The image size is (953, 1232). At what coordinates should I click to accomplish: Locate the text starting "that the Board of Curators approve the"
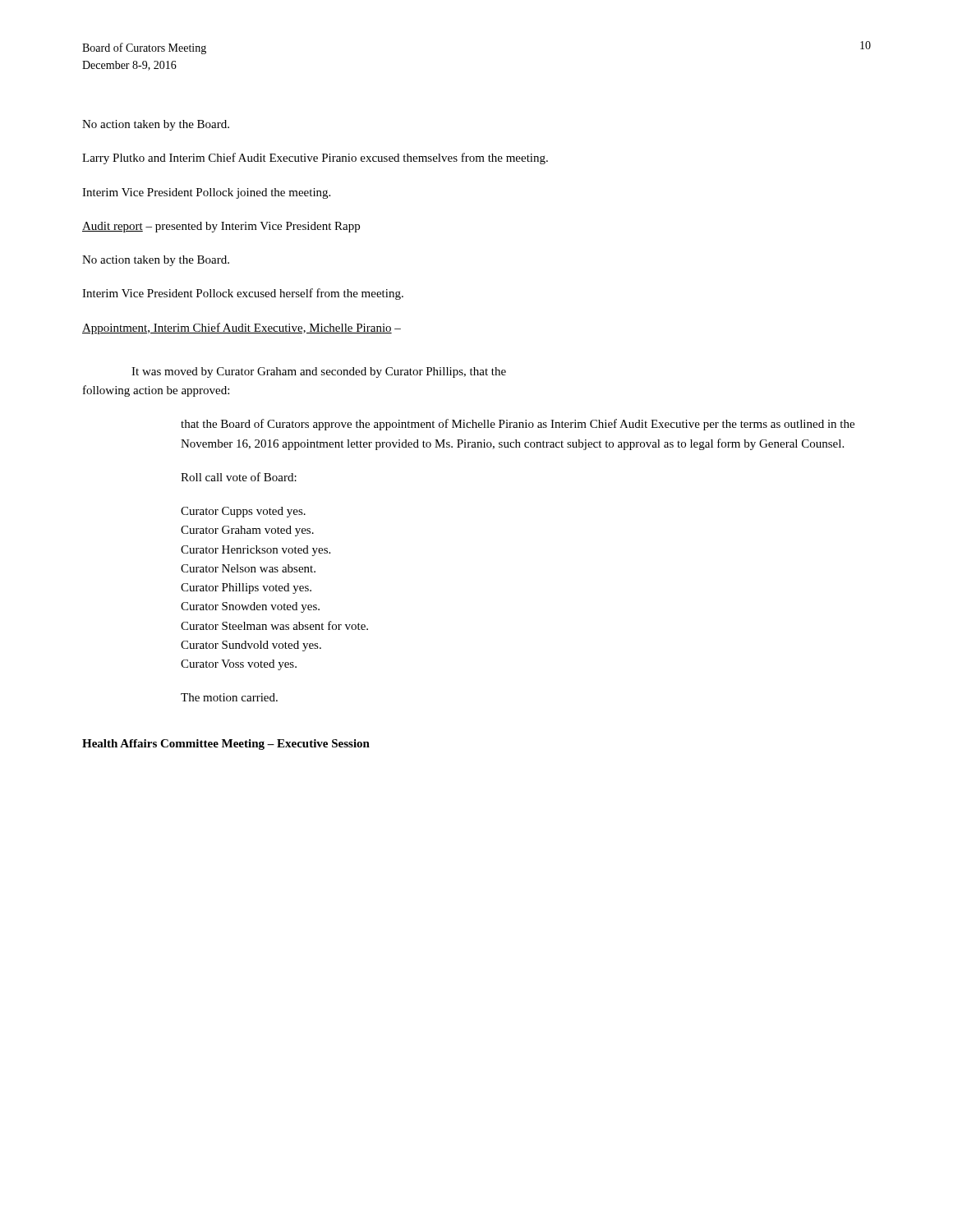click(518, 434)
